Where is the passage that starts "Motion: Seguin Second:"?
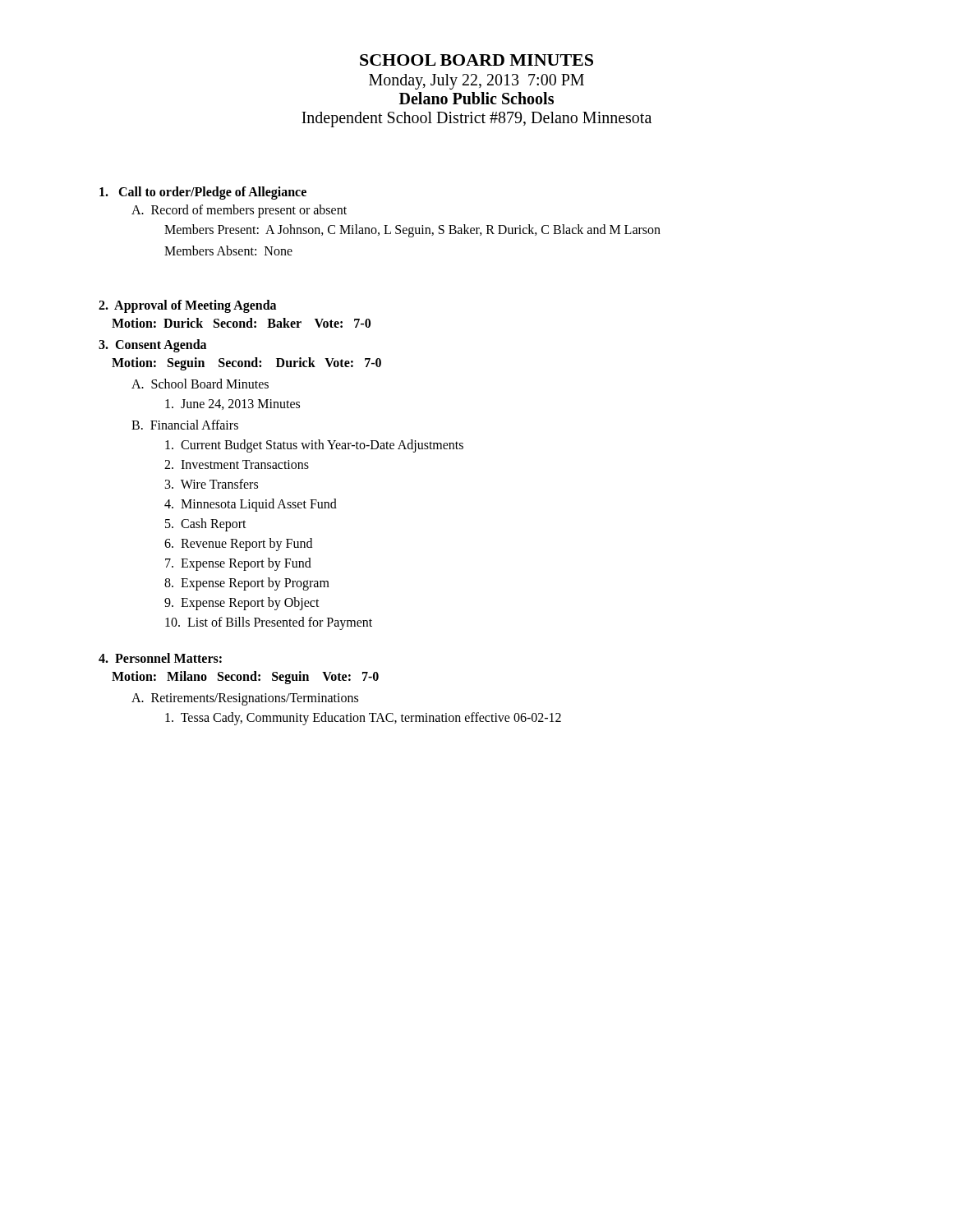Viewport: 953px width, 1232px height. [240, 363]
